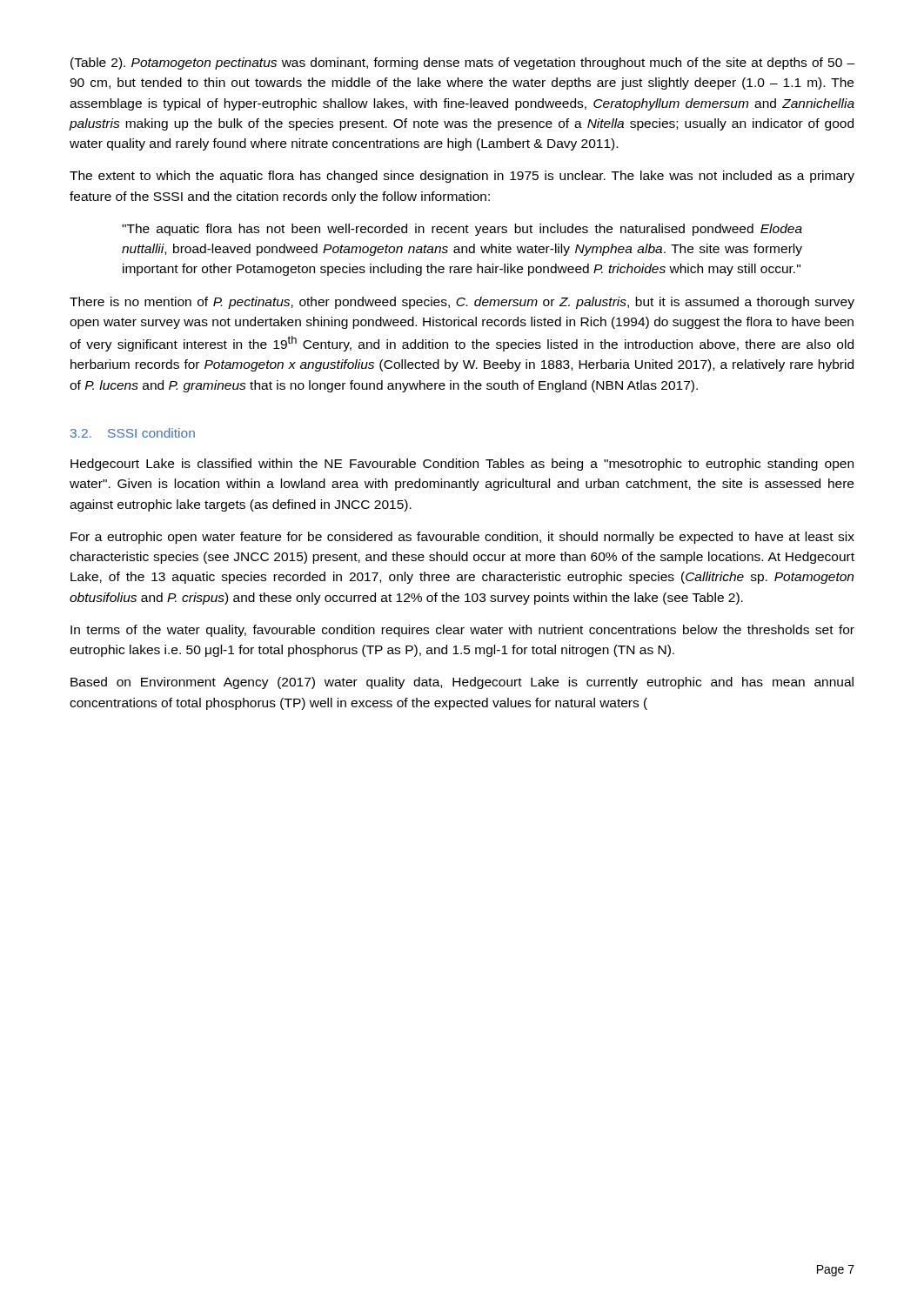This screenshot has height=1305, width=924.
Task: Locate the block of text that opens with "The extent to which the aquatic"
Action: (x=462, y=186)
